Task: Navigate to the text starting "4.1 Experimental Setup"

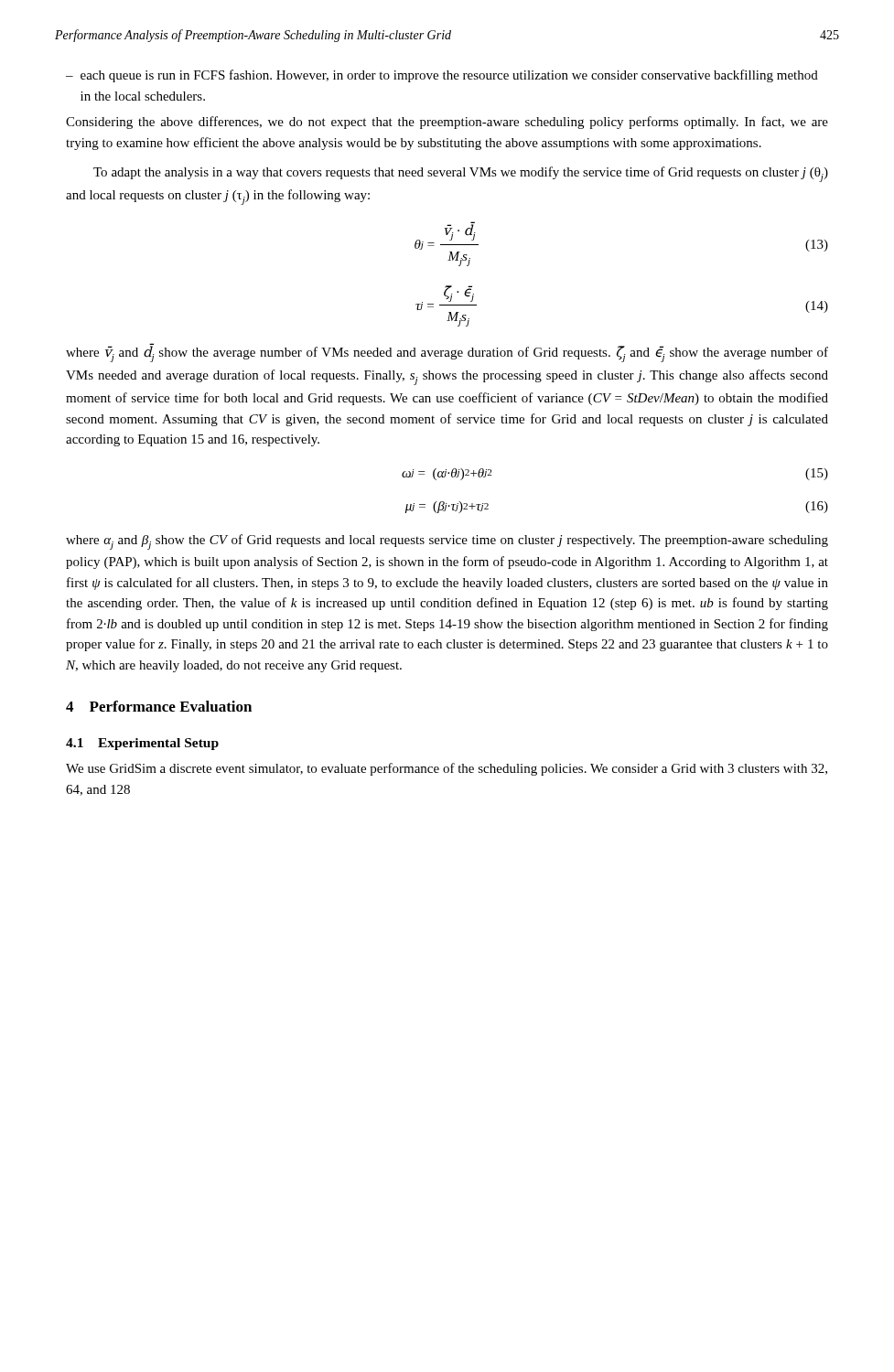Action: (142, 742)
